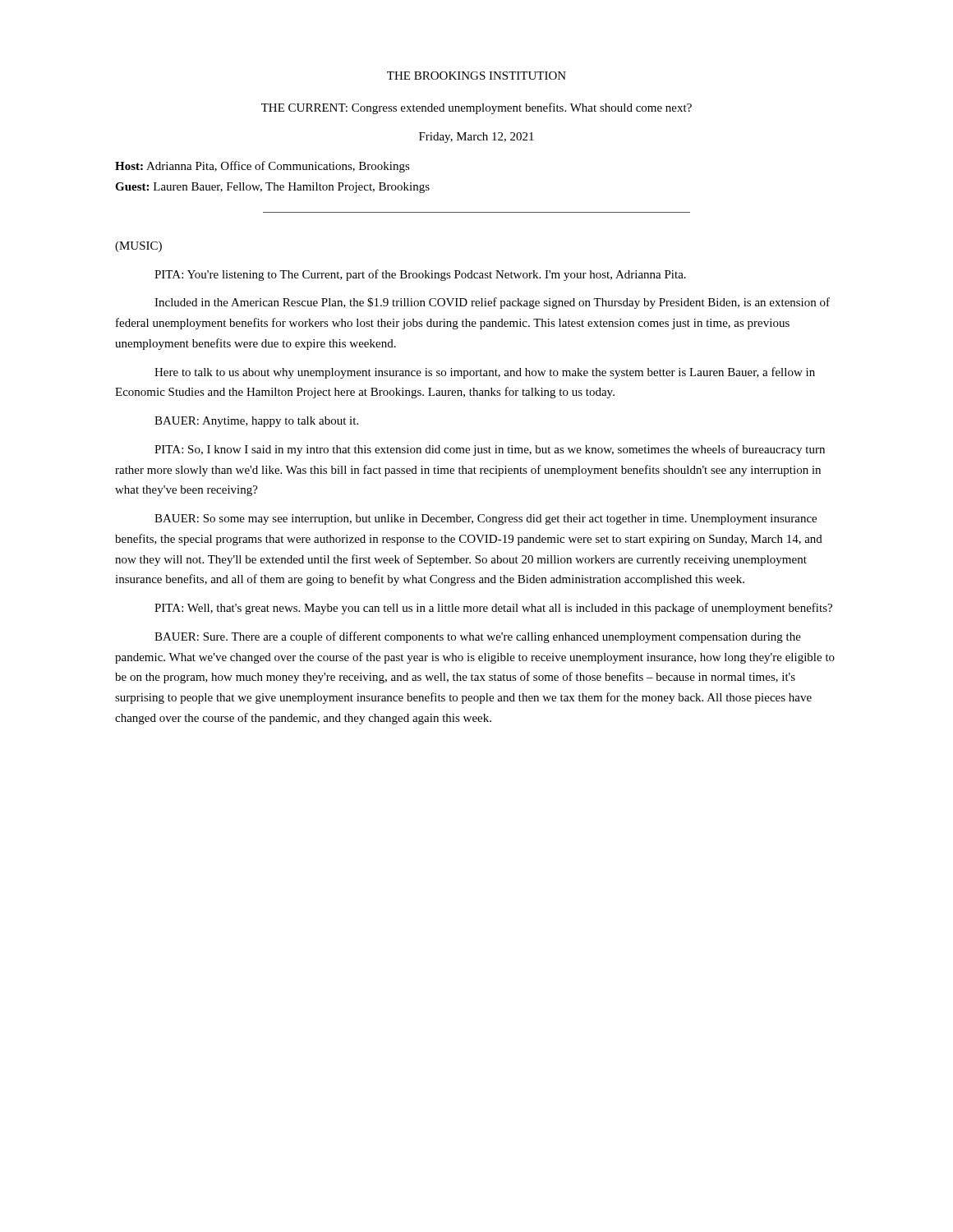Select the passage starting "PITA: You're listening to The"

click(421, 274)
